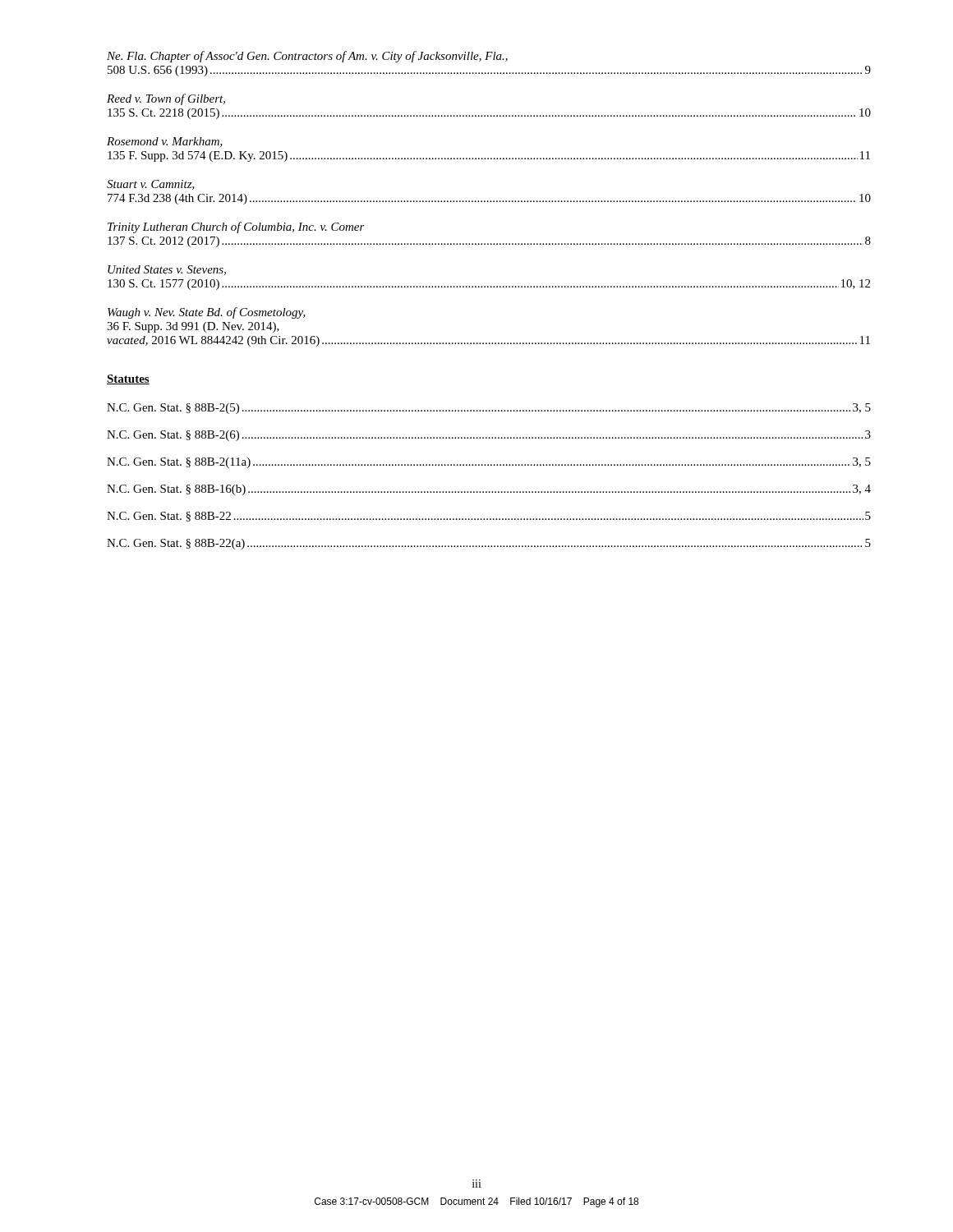Viewport: 953px width, 1232px height.
Task: Select the block starting "Stuart v. Camnitz, 774 F.3d 238"
Action: click(x=489, y=191)
